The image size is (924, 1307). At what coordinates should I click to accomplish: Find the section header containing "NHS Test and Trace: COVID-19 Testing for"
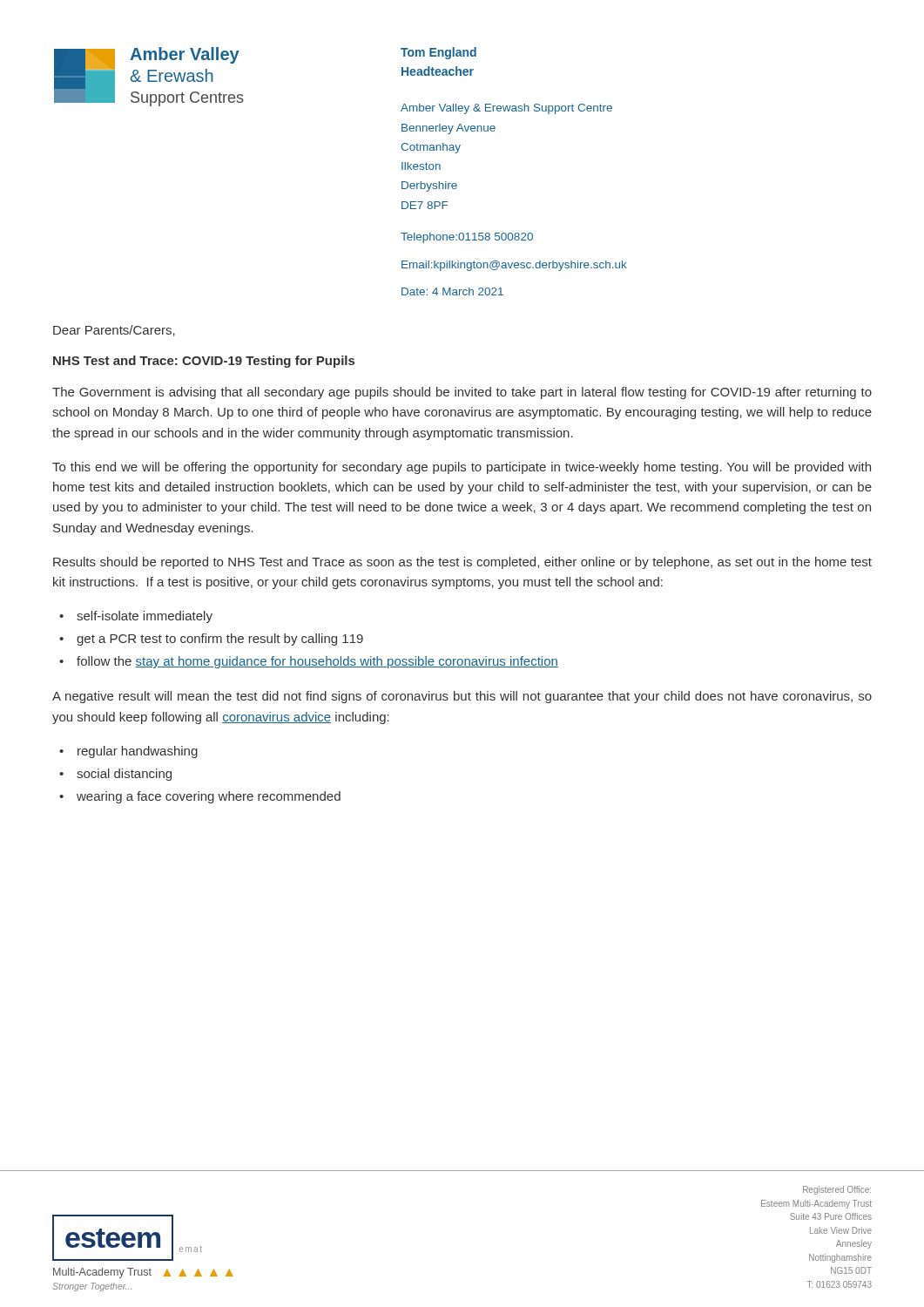point(204,360)
